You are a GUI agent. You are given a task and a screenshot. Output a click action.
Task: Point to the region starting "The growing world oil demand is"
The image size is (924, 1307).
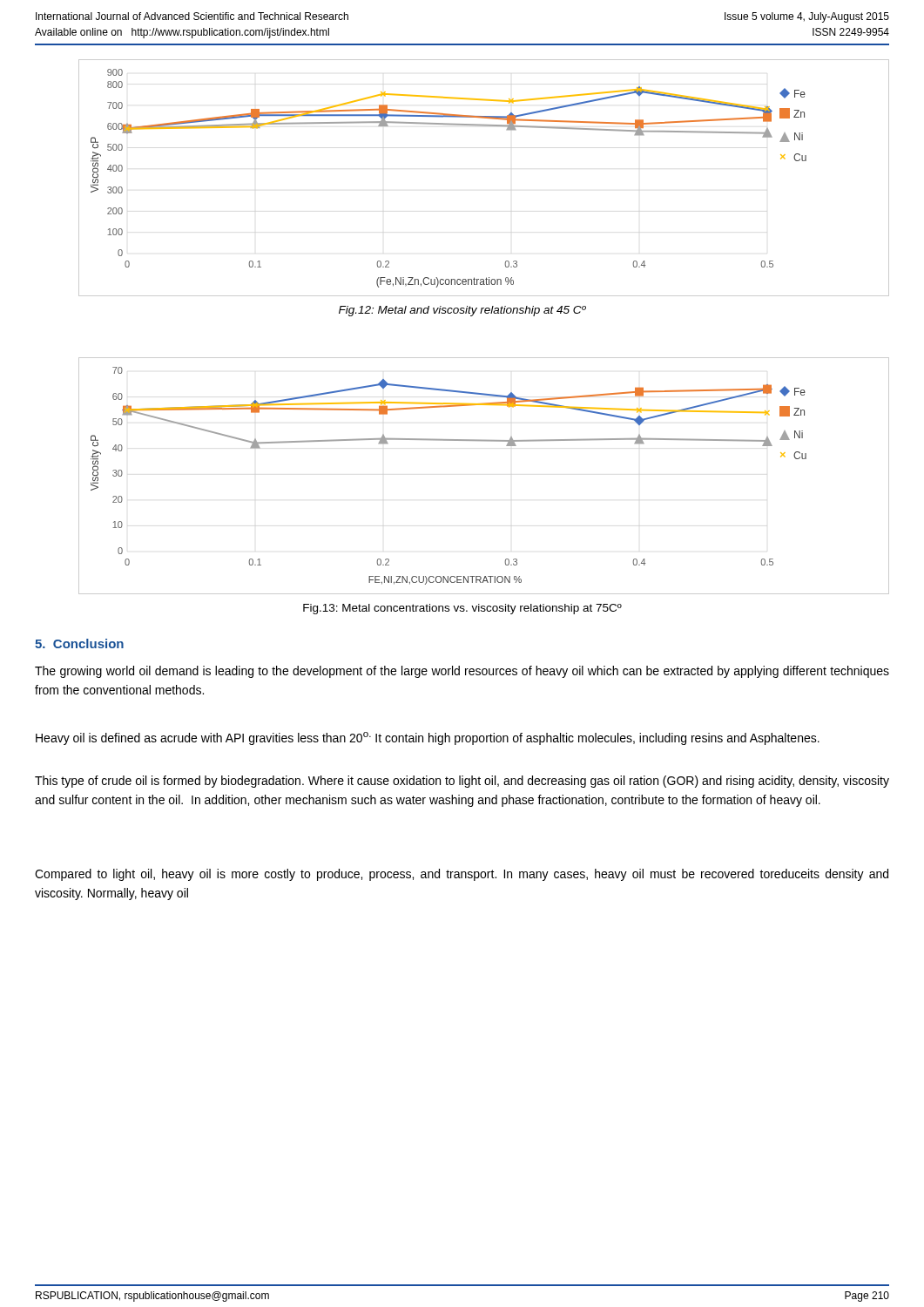[462, 680]
